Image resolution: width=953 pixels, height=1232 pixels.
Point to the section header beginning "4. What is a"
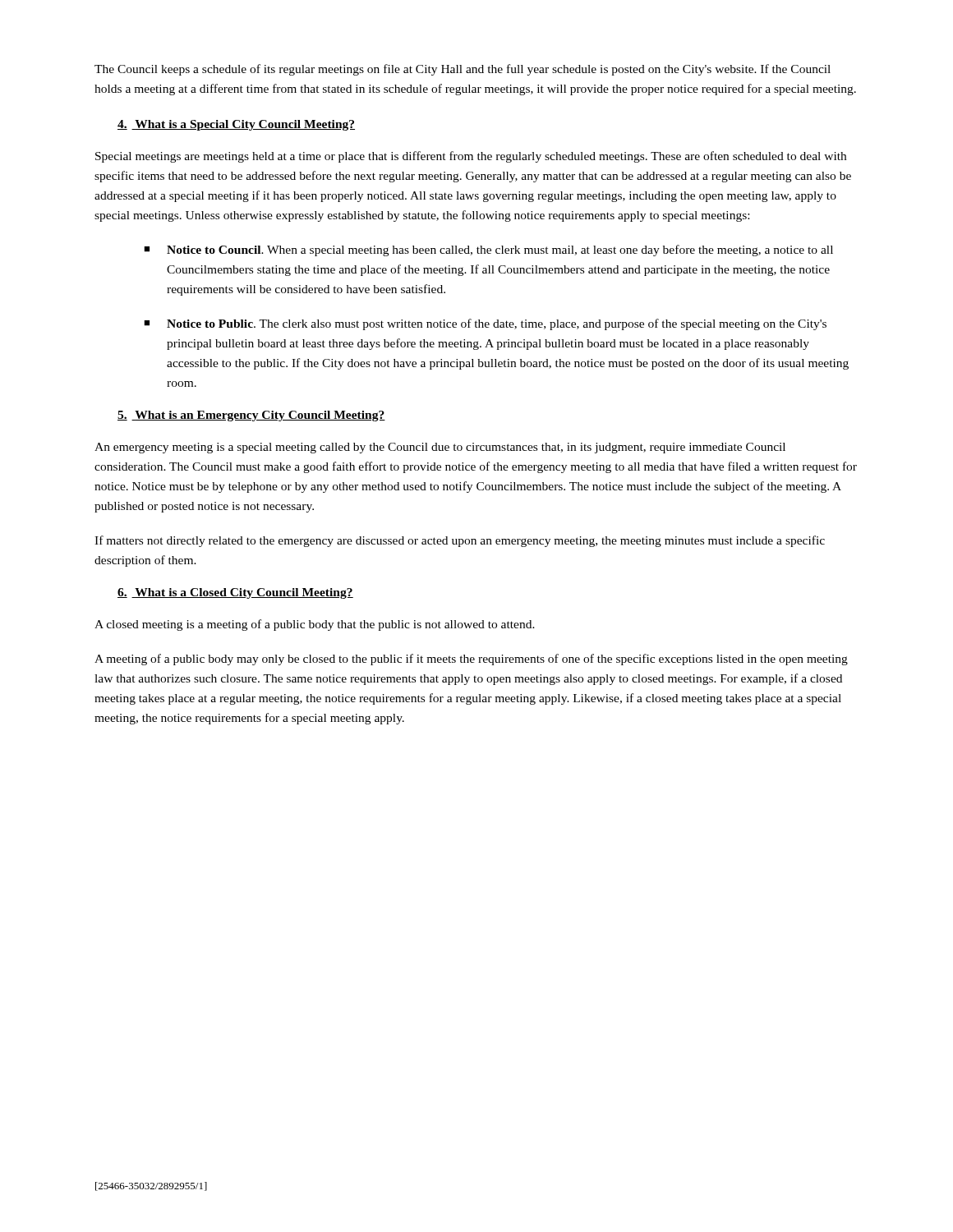(x=236, y=124)
